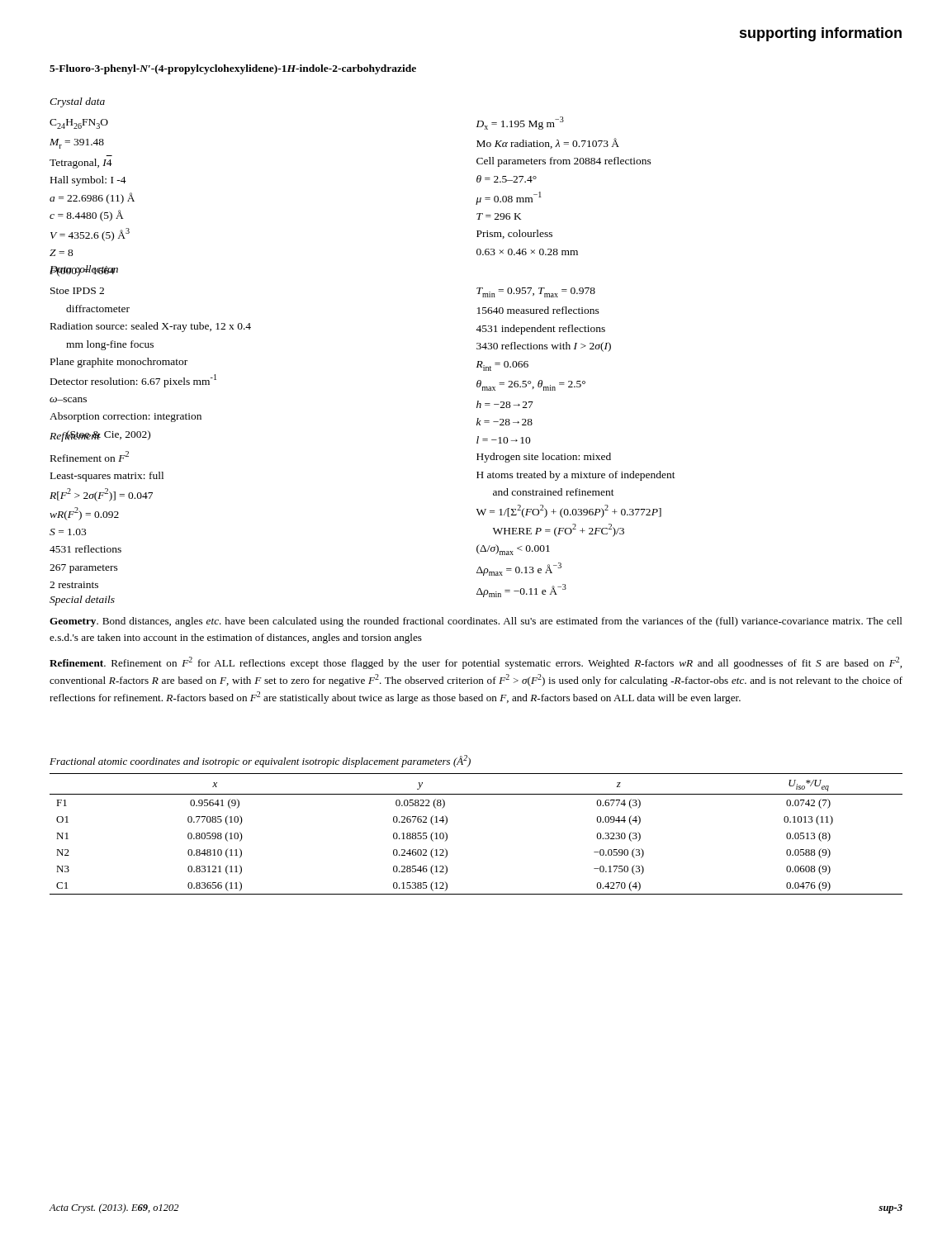Find the element starting "(Δ/σ)max < 0.001"
This screenshot has width=952, height=1239.
pyautogui.click(x=513, y=549)
